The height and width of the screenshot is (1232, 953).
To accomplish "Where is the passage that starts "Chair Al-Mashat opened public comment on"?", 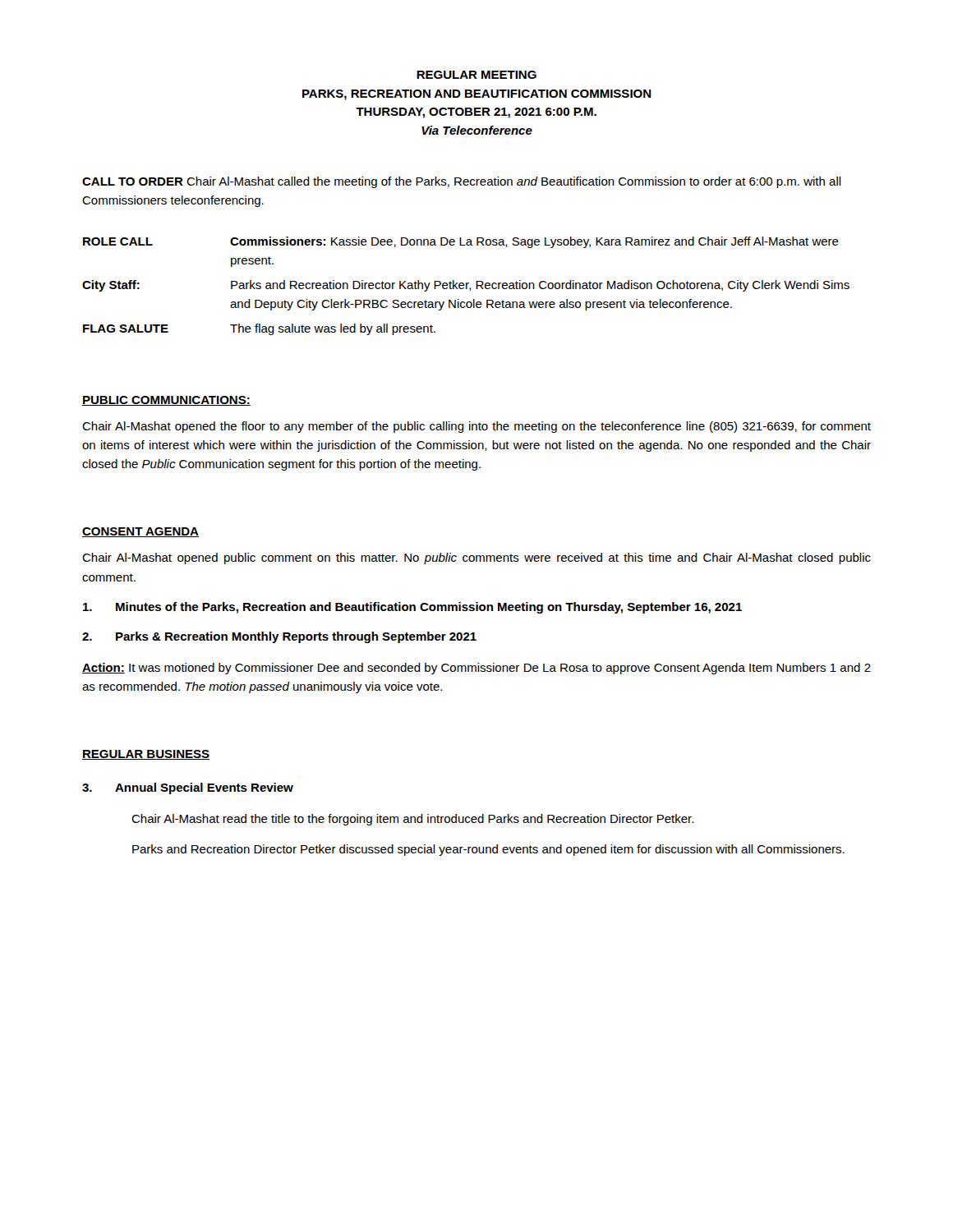I will 476,567.
